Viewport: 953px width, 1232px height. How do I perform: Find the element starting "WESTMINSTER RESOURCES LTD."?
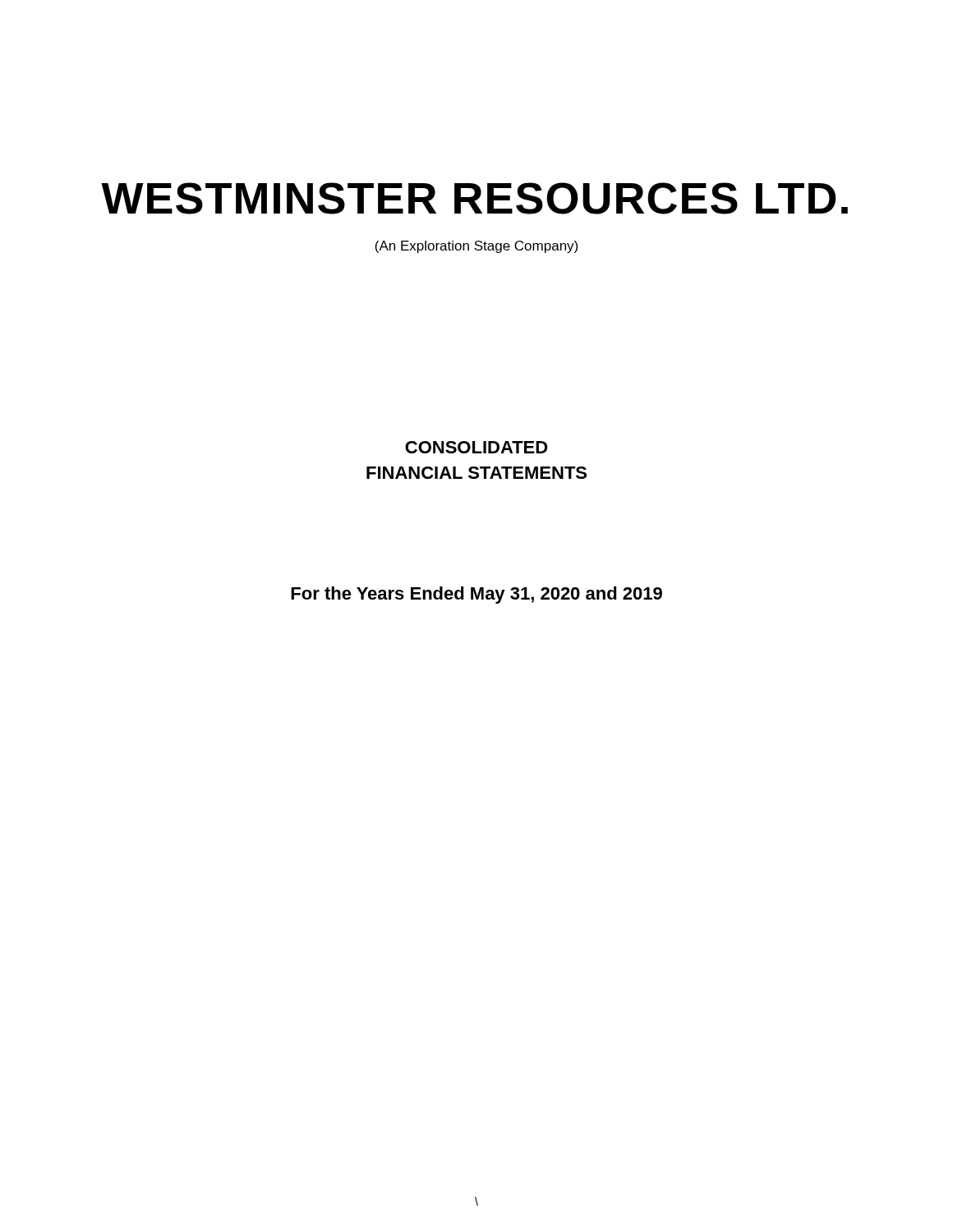476,198
